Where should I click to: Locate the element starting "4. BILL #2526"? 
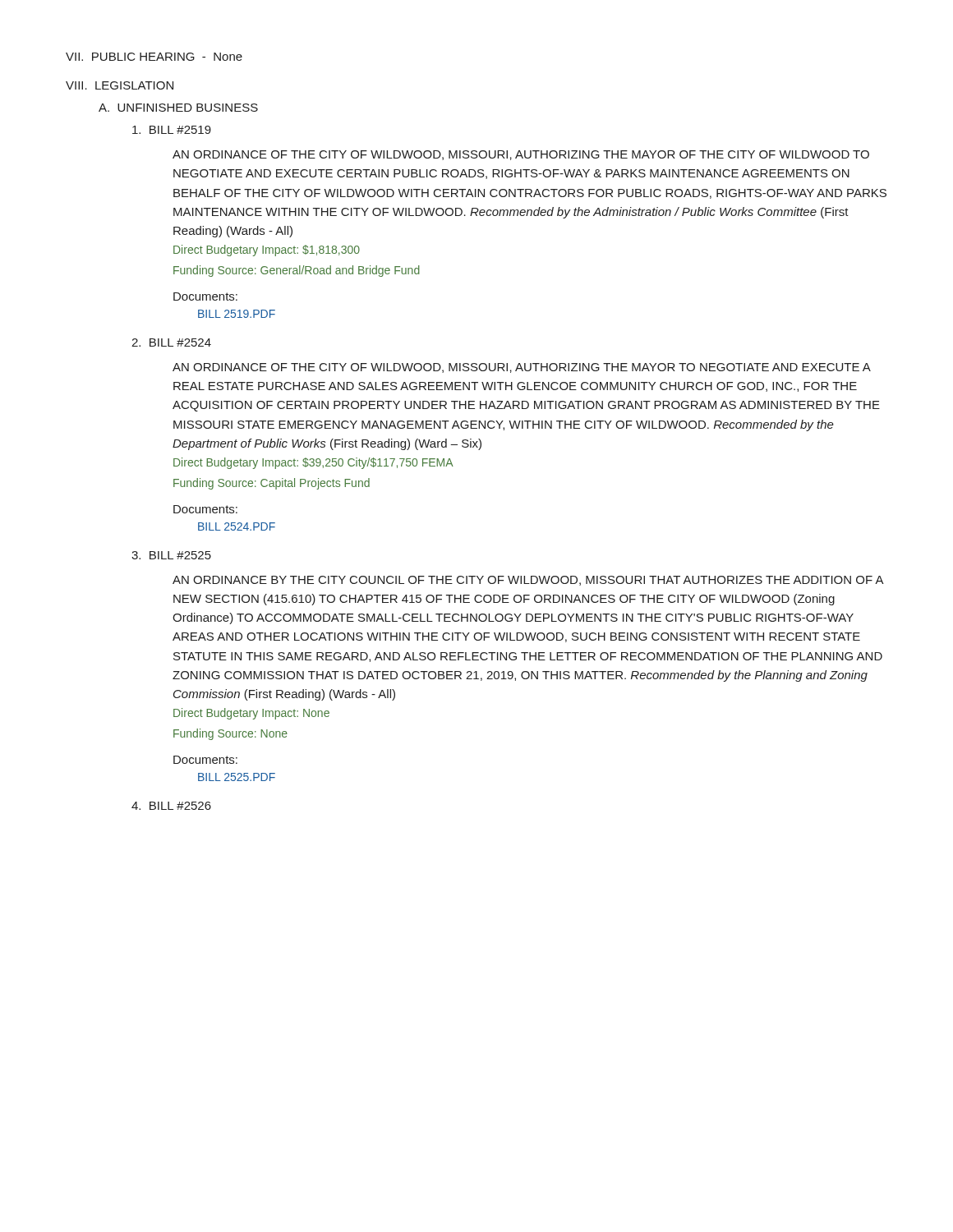coord(171,805)
